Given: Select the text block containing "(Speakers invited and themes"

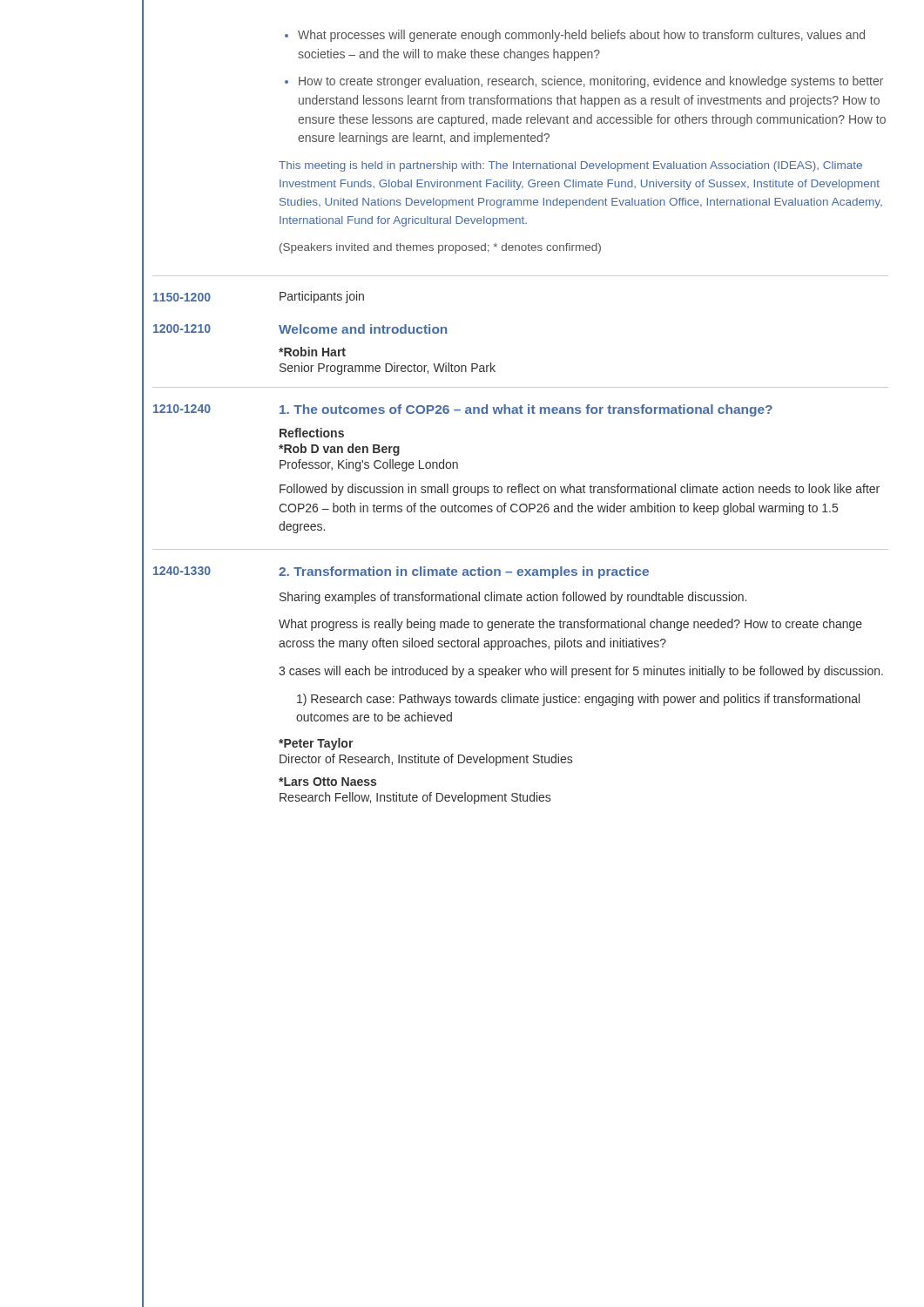Looking at the screenshot, I should coord(440,247).
